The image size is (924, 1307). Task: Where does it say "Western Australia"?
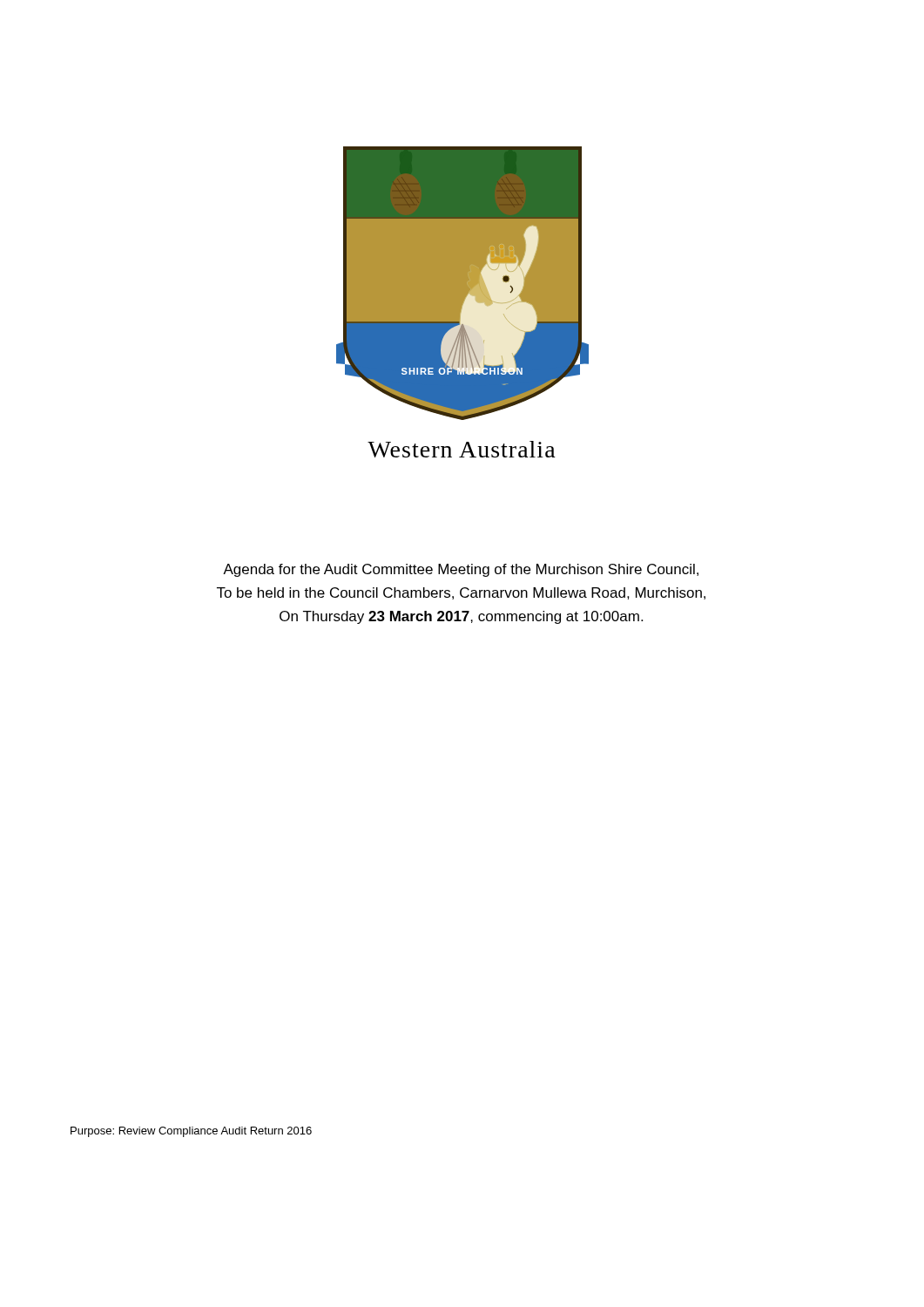point(462,449)
